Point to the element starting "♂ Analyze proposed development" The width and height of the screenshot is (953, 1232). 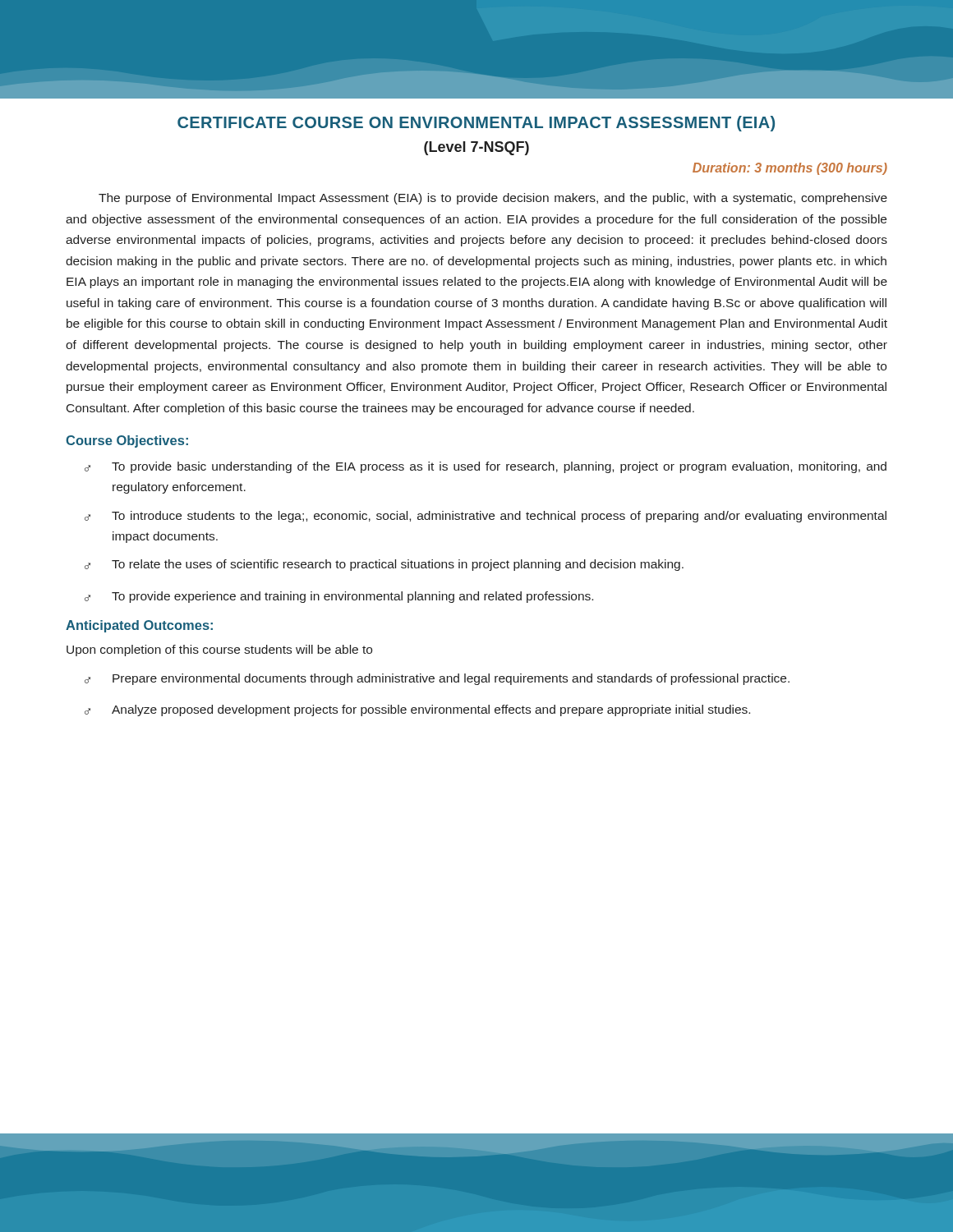click(x=485, y=711)
